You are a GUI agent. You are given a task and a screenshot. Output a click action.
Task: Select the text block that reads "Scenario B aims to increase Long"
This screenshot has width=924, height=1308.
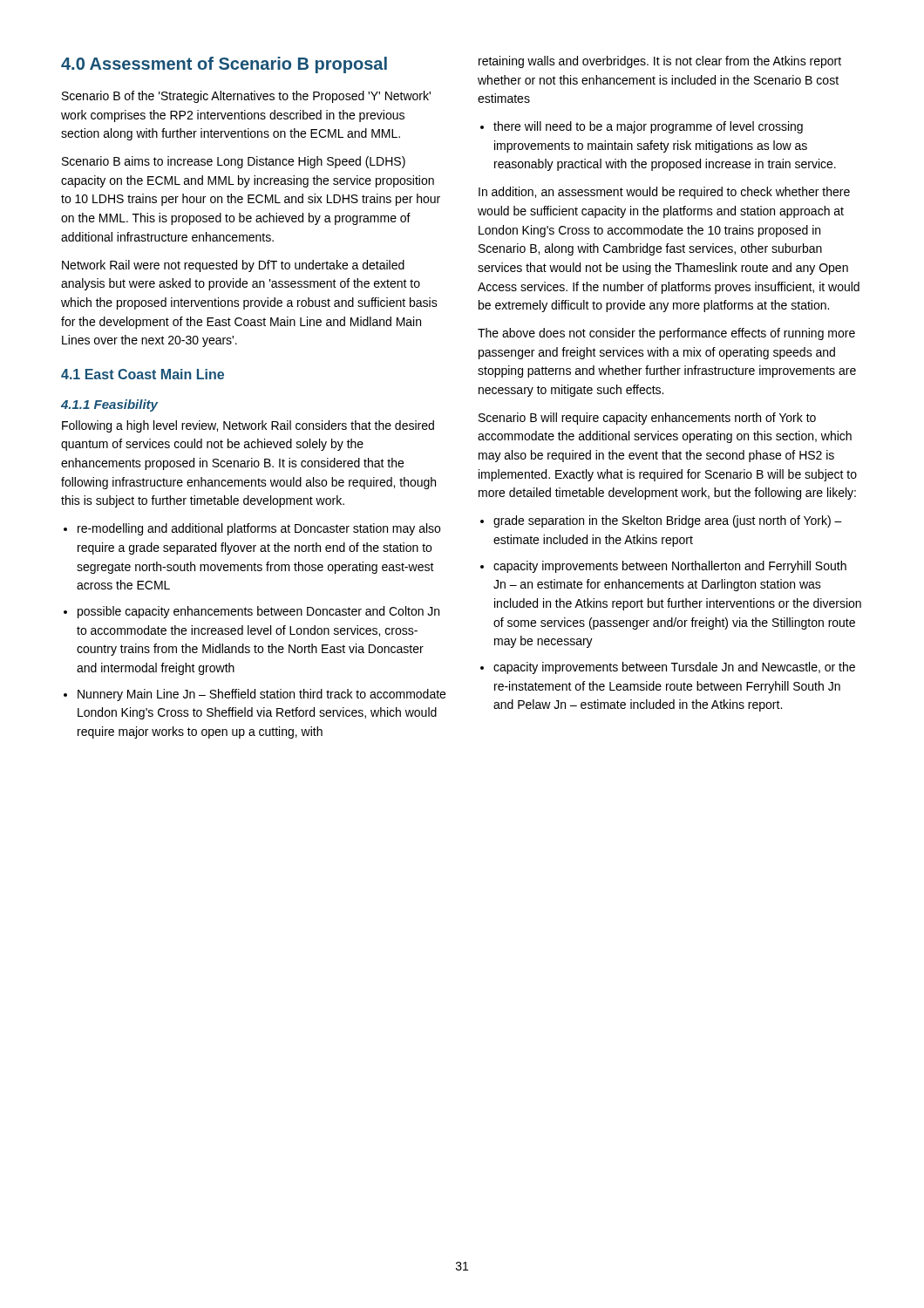(x=254, y=200)
